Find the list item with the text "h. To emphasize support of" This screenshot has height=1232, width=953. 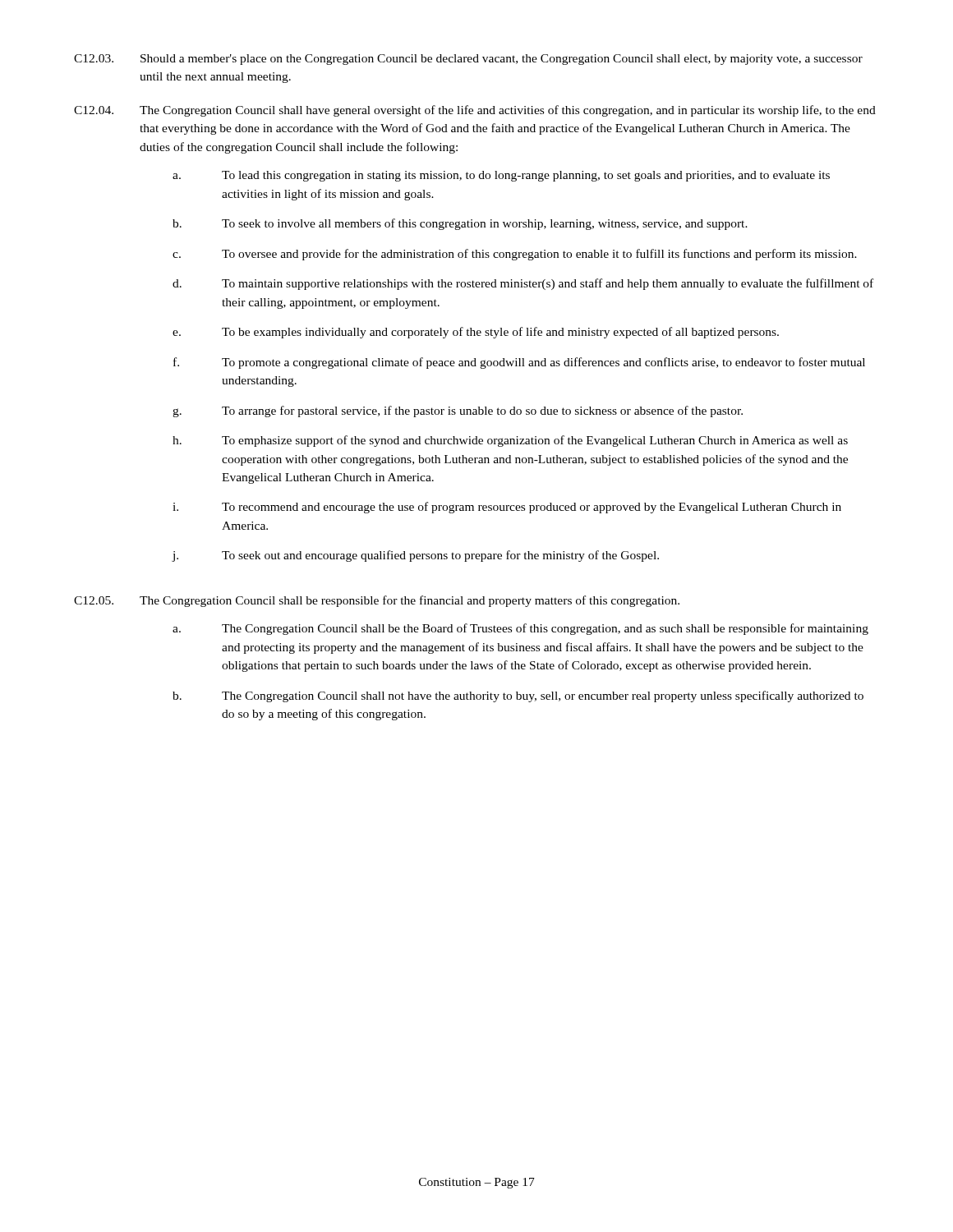click(509, 459)
